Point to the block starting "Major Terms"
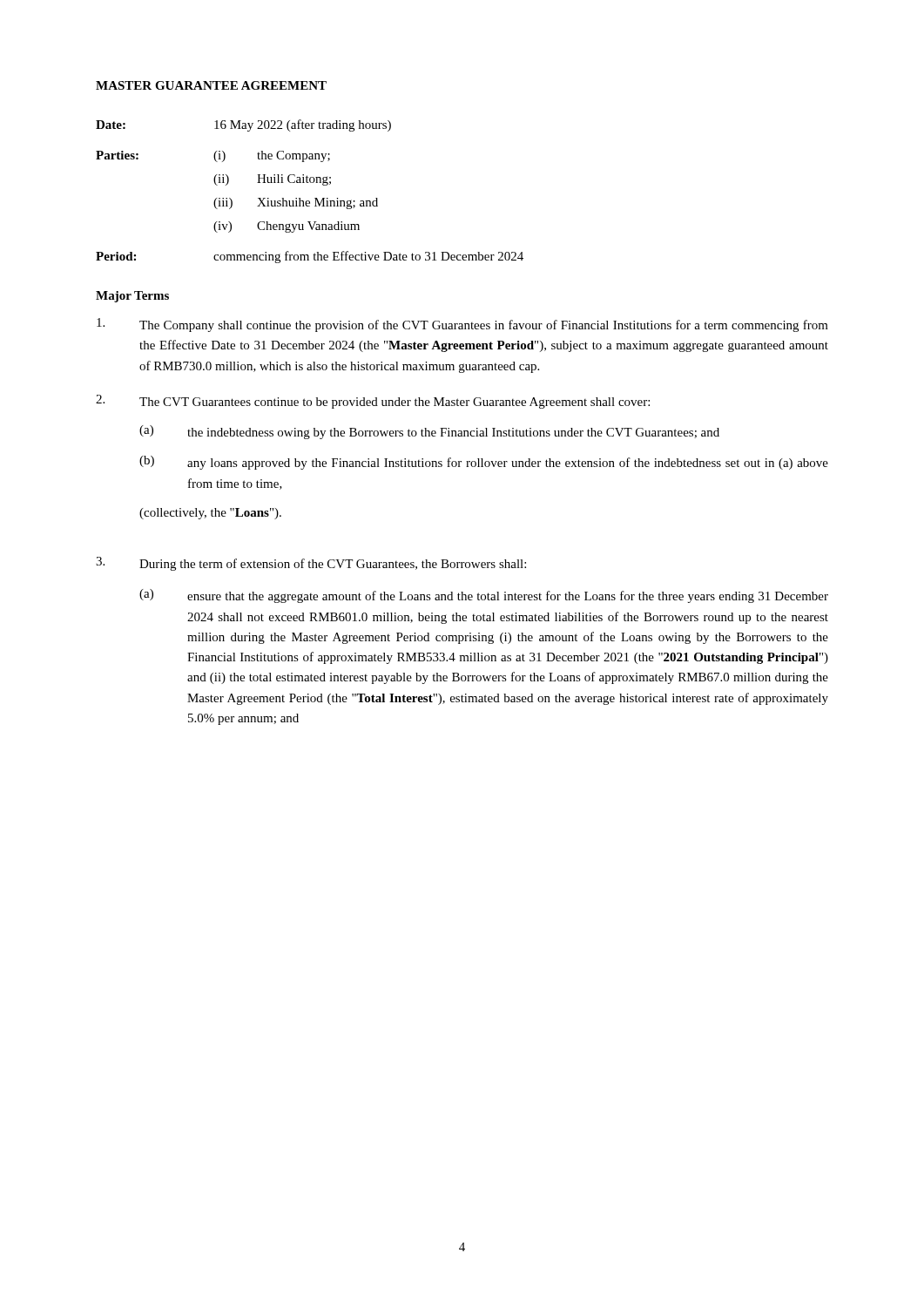 click(133, 295)
